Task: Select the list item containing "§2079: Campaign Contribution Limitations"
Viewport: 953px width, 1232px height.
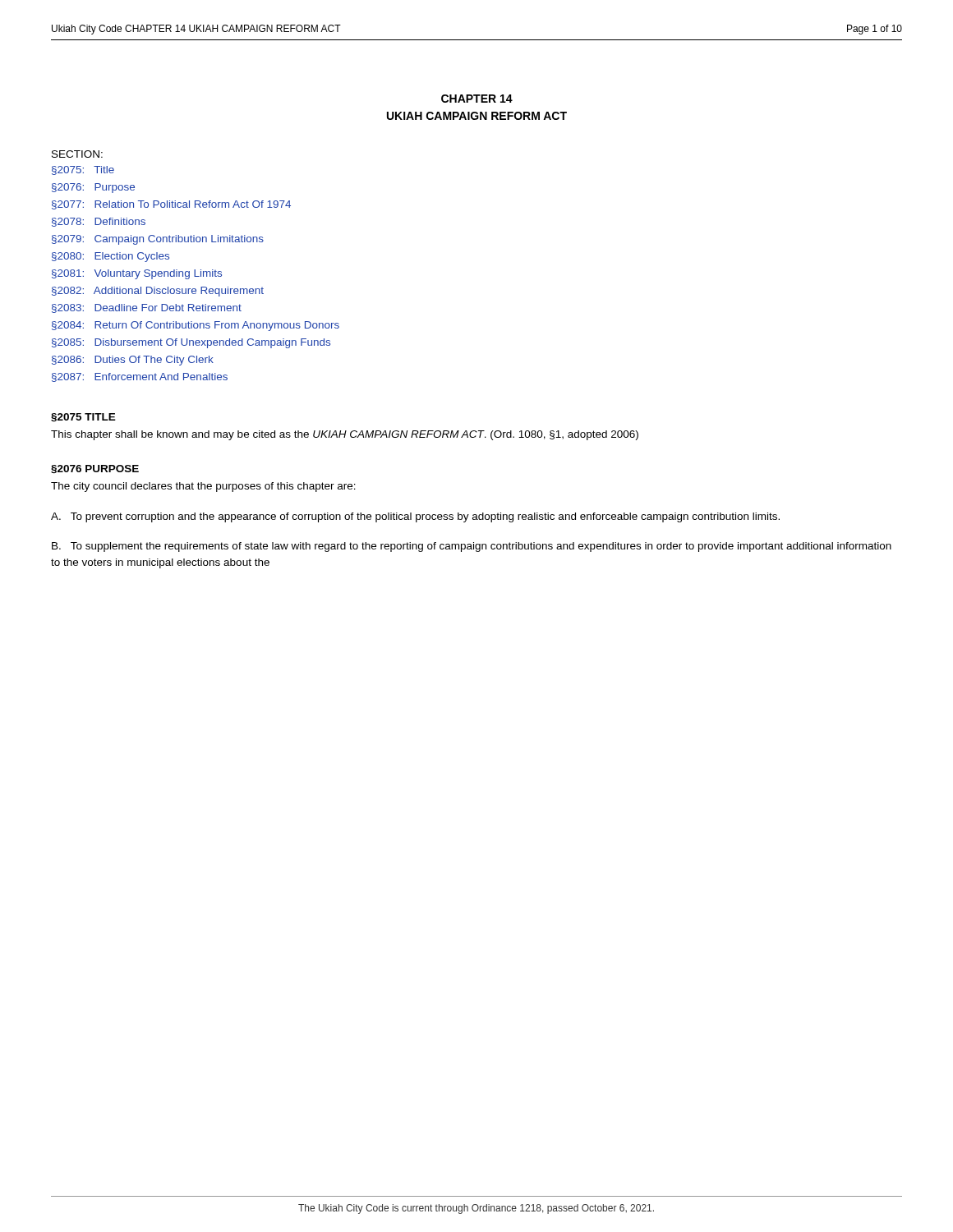Action: pos(157,239)
